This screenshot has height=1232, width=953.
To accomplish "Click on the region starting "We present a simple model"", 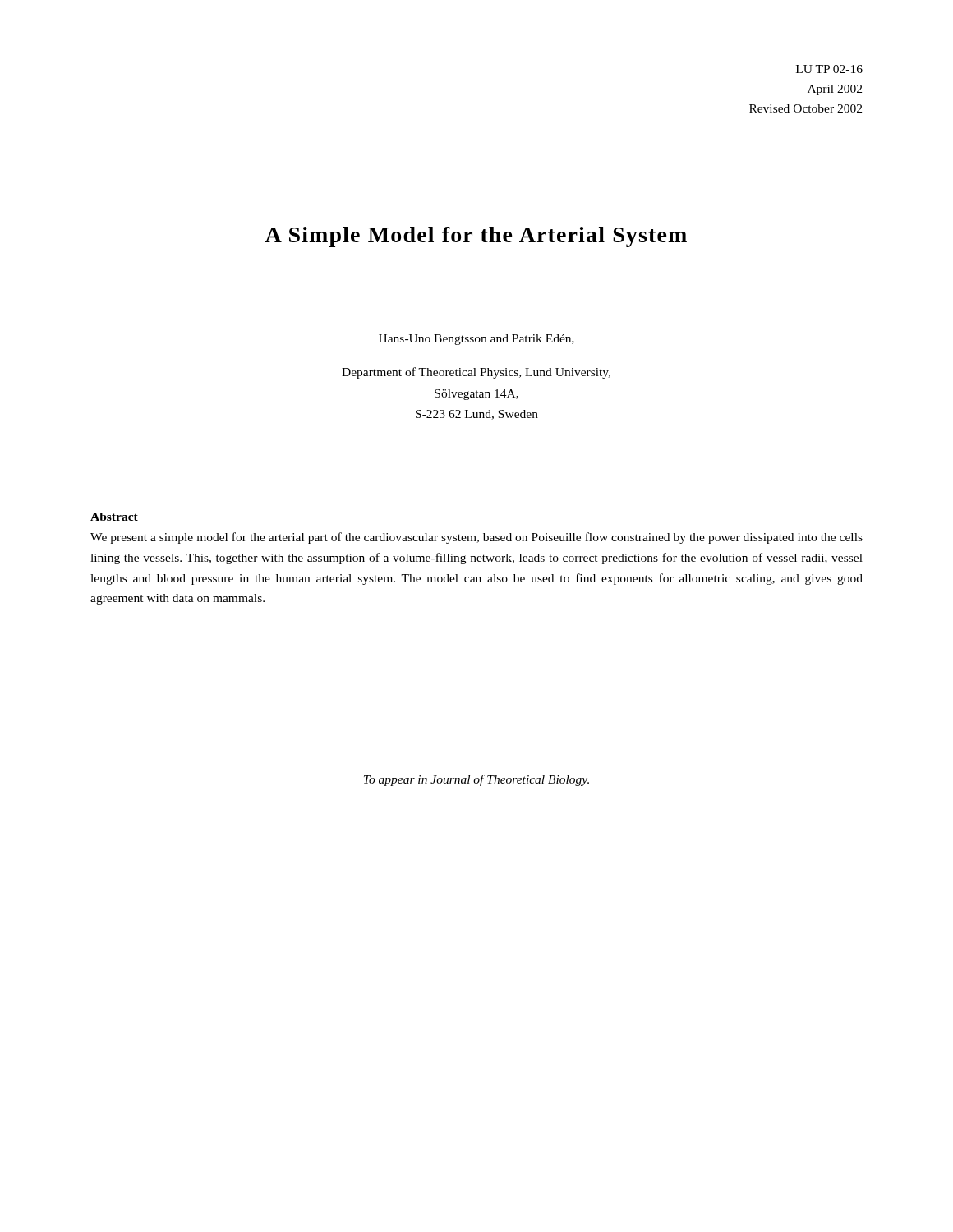I will [x=476, y=567].
